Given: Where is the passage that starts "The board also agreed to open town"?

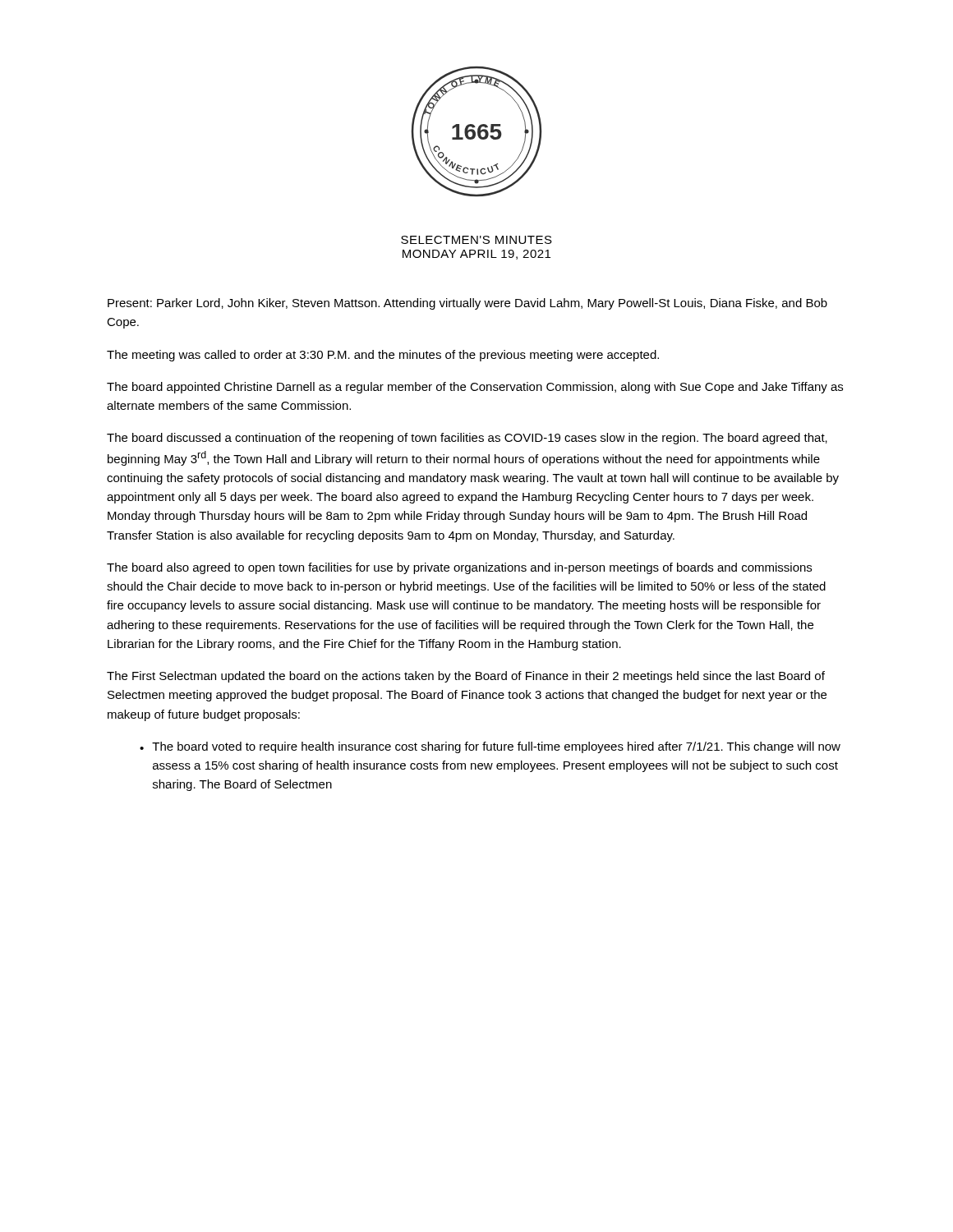Looking at the screenshot, I should pyautogui.click(x=466, y=605).
